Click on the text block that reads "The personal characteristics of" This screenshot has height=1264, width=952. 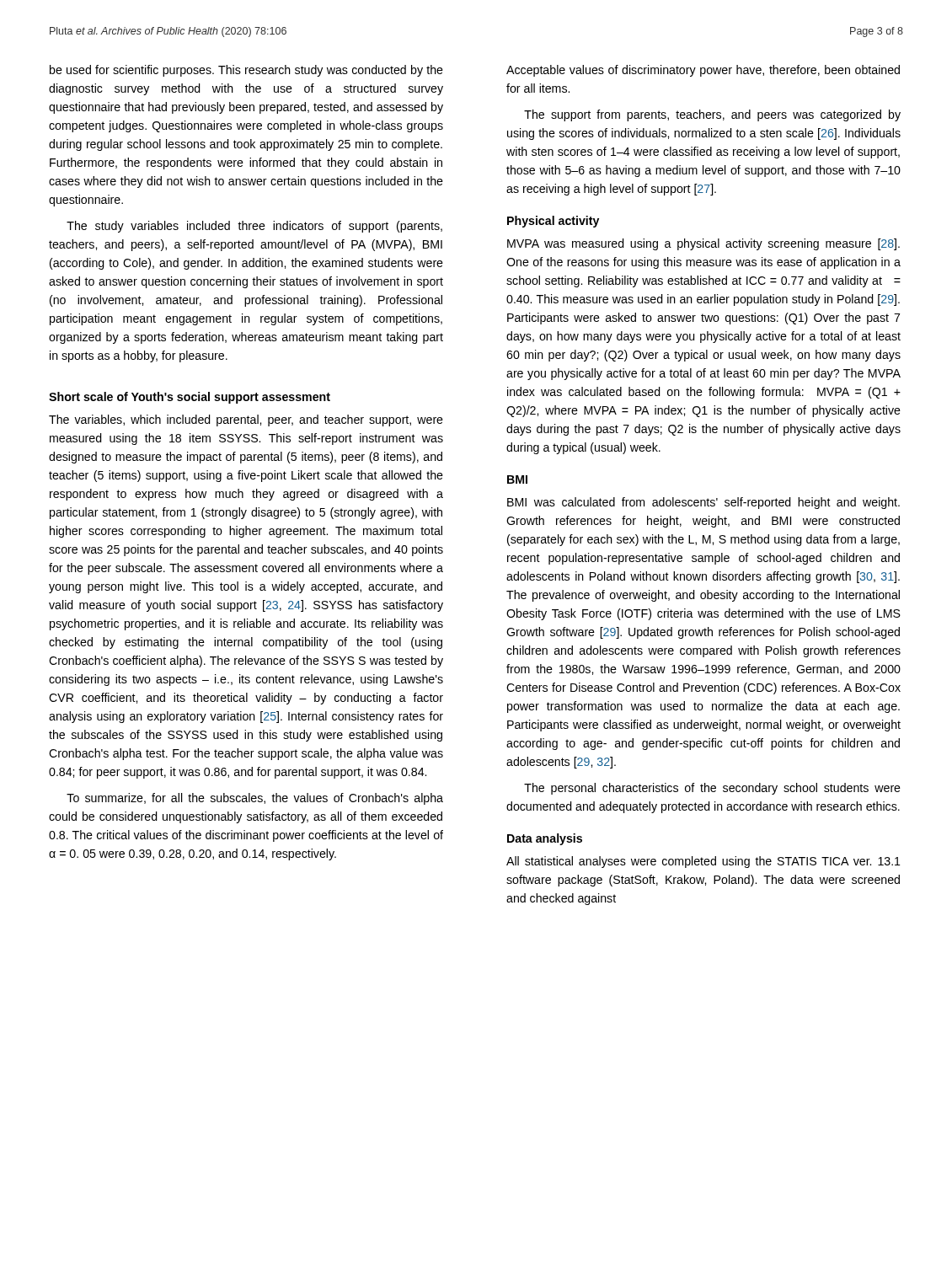pos(703,797)
